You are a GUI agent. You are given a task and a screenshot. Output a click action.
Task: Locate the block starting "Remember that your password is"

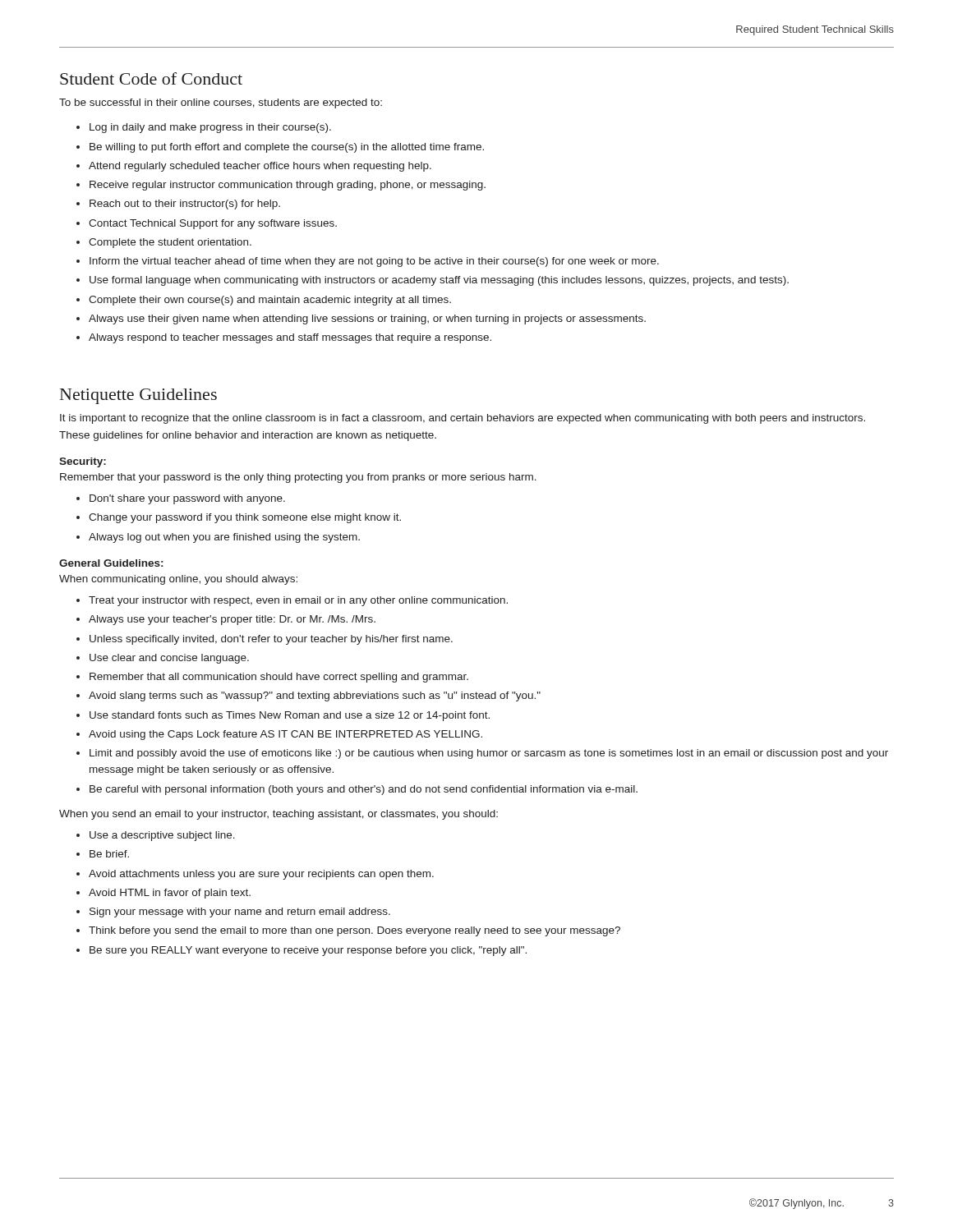pos(298,477)
